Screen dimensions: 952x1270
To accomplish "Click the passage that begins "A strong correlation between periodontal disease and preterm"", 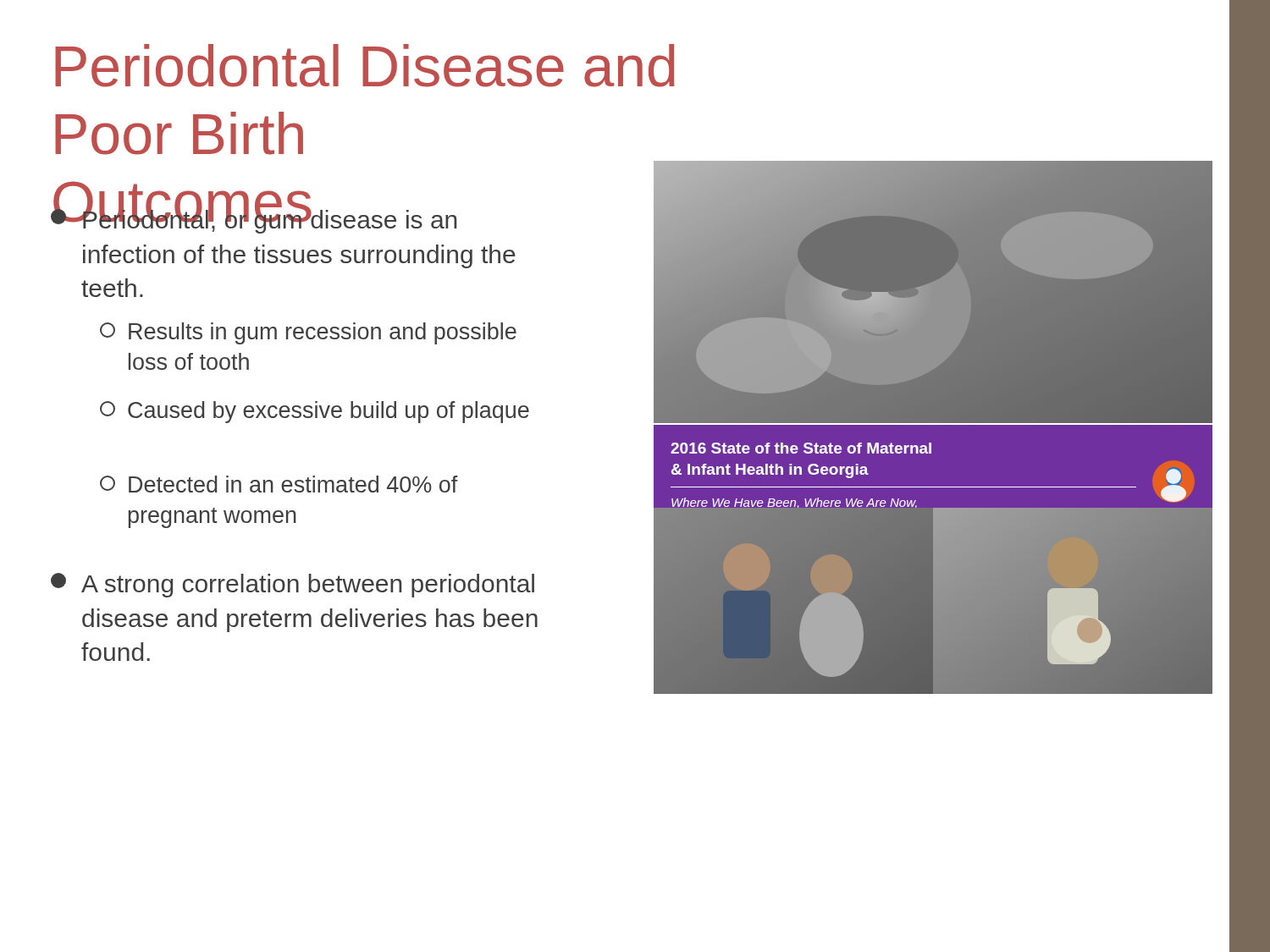I will 301,618.
